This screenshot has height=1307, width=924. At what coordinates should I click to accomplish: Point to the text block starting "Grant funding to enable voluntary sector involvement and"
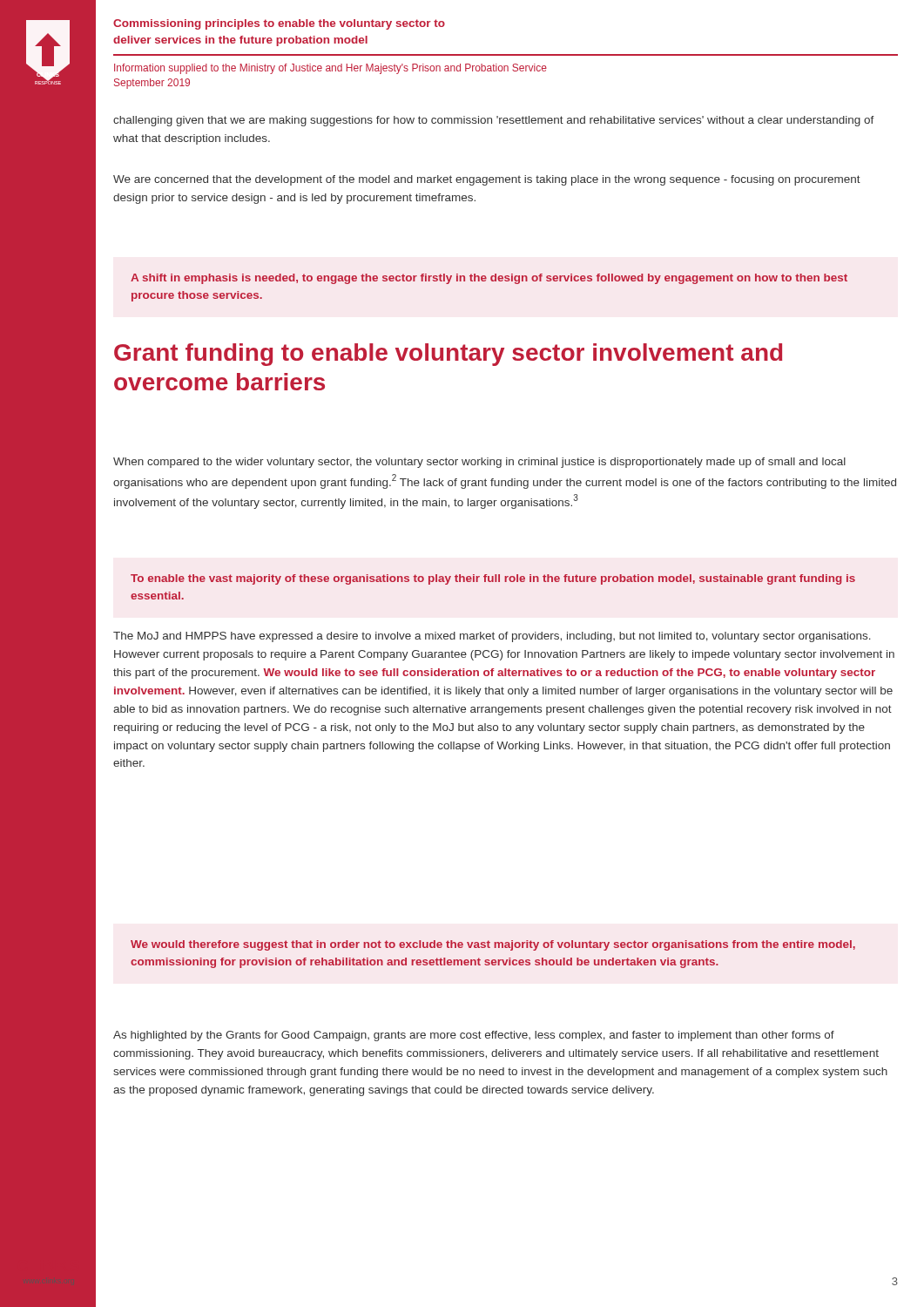(449, 367)
